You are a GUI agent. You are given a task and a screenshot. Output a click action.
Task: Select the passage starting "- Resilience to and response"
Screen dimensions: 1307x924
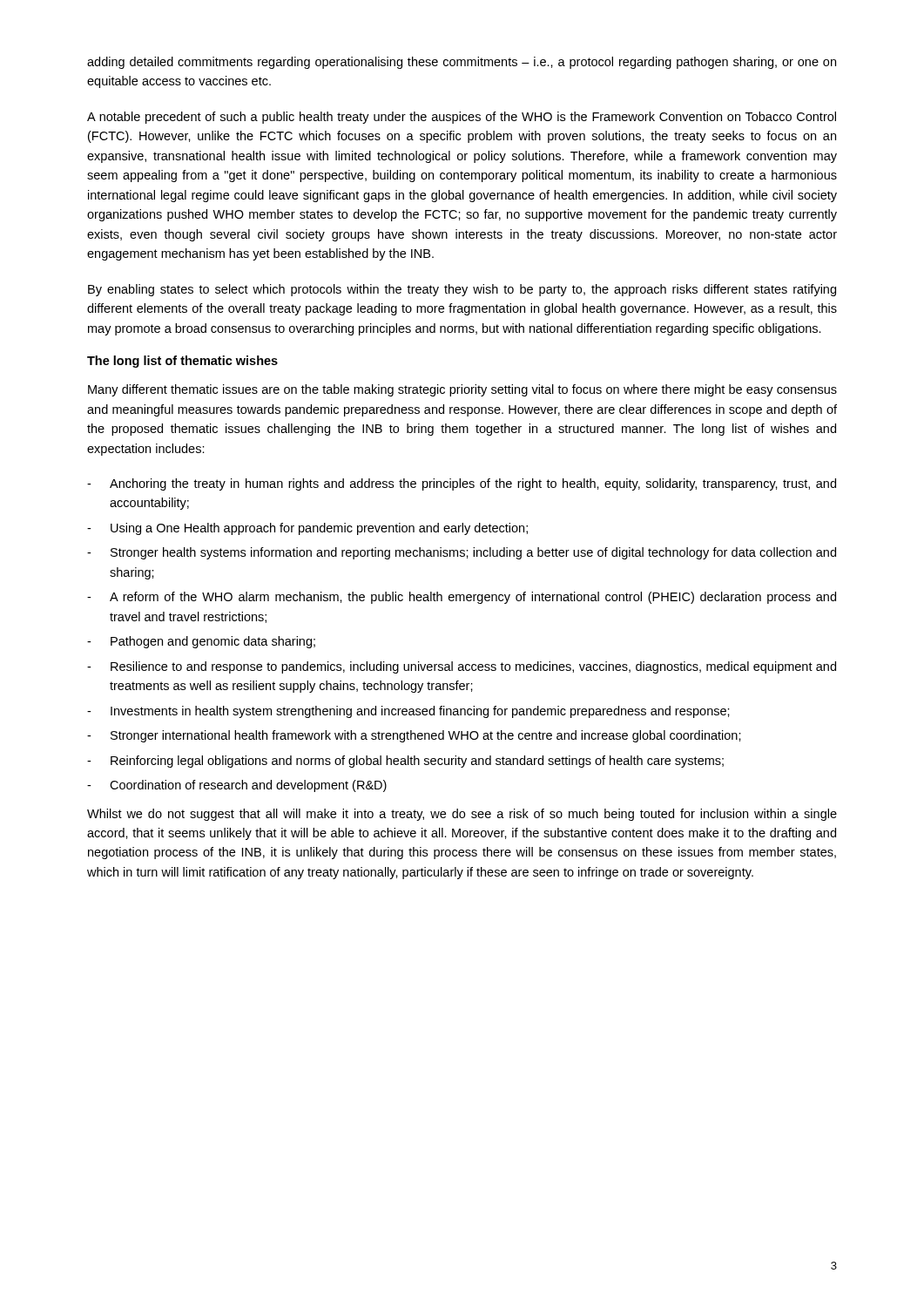coord(462,676)
